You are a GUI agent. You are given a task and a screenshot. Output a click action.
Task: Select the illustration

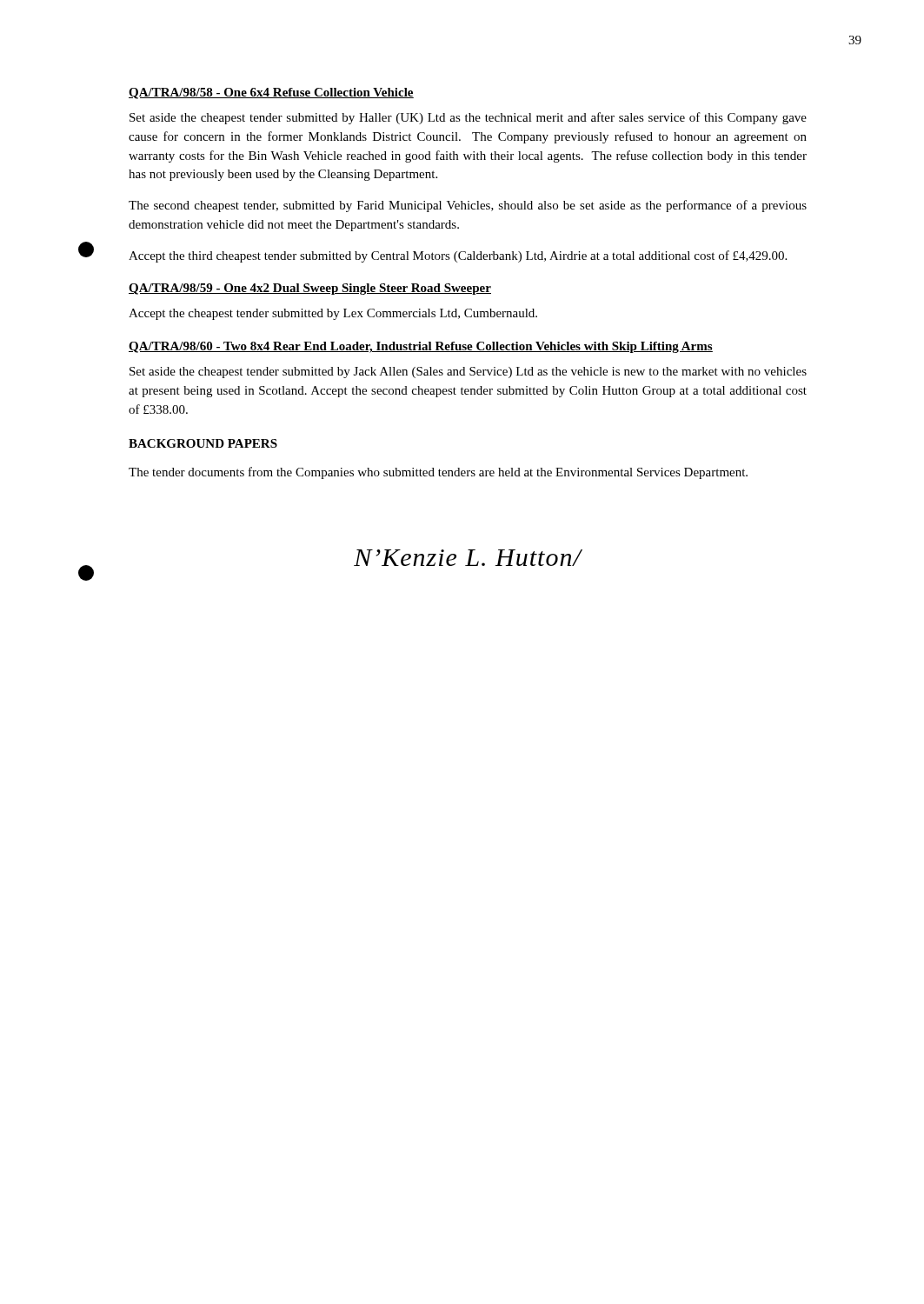click(468, 553)
